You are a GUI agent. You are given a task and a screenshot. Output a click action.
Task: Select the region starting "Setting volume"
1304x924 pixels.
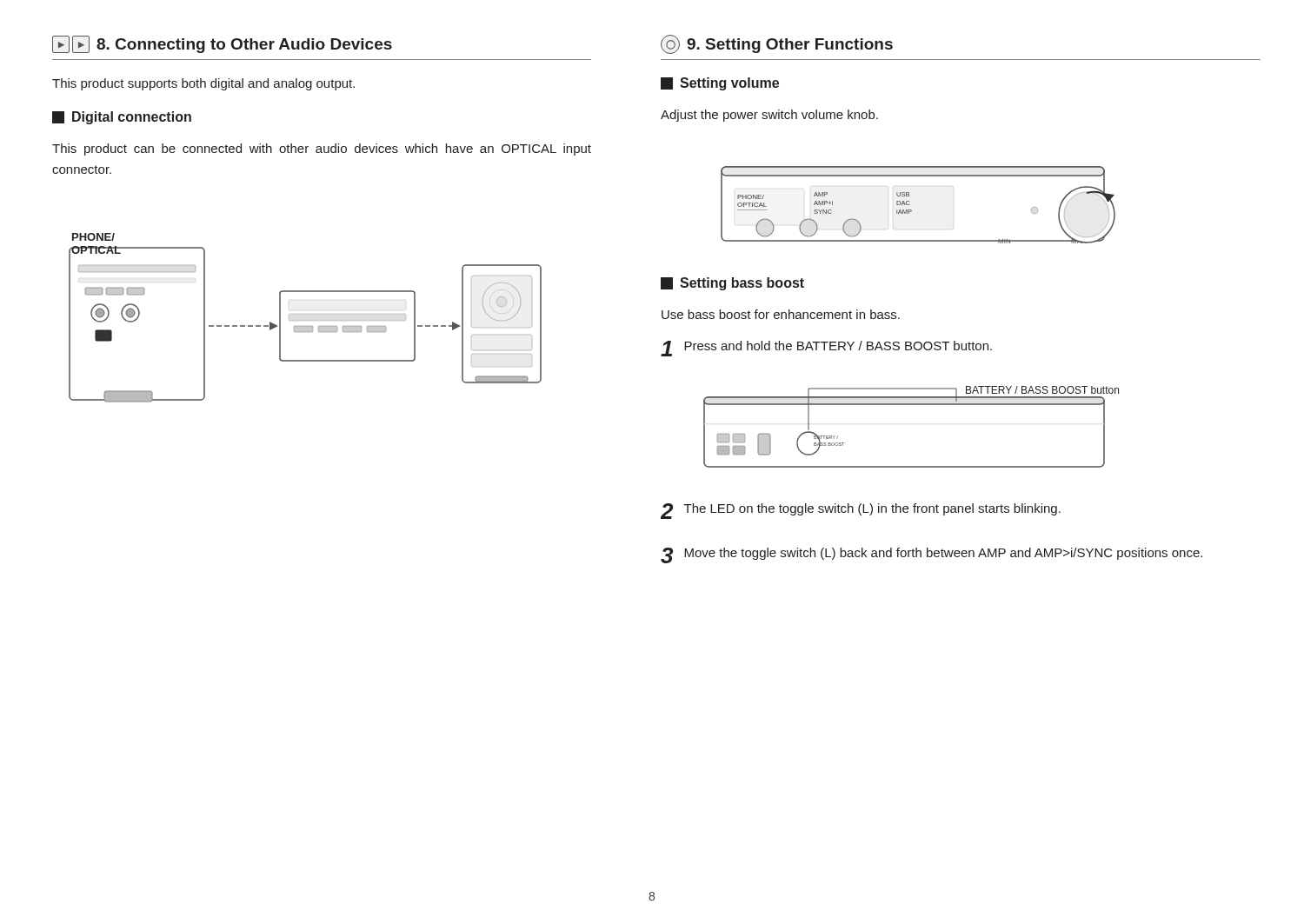720,84
